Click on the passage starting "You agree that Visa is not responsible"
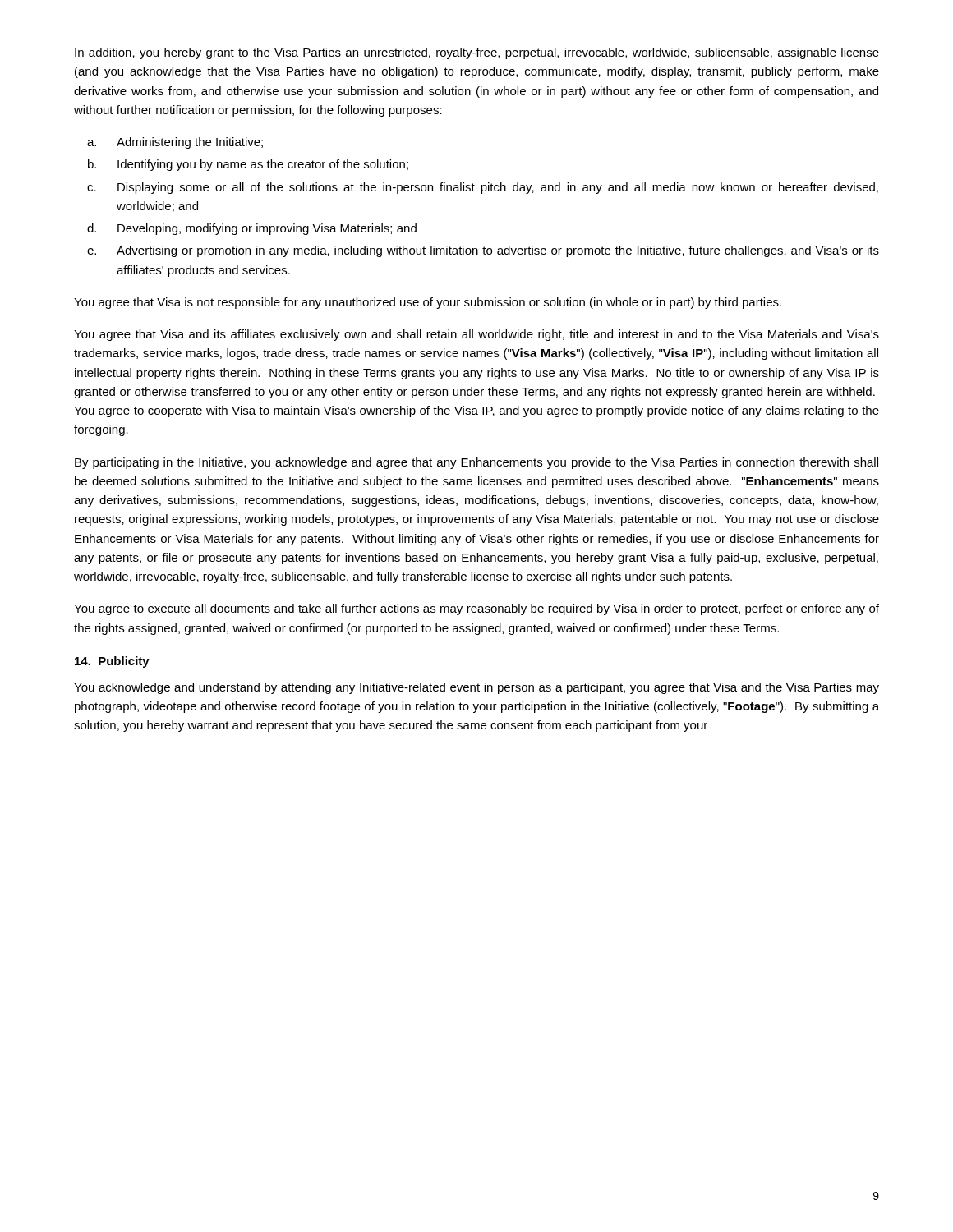 pos(428,302)
